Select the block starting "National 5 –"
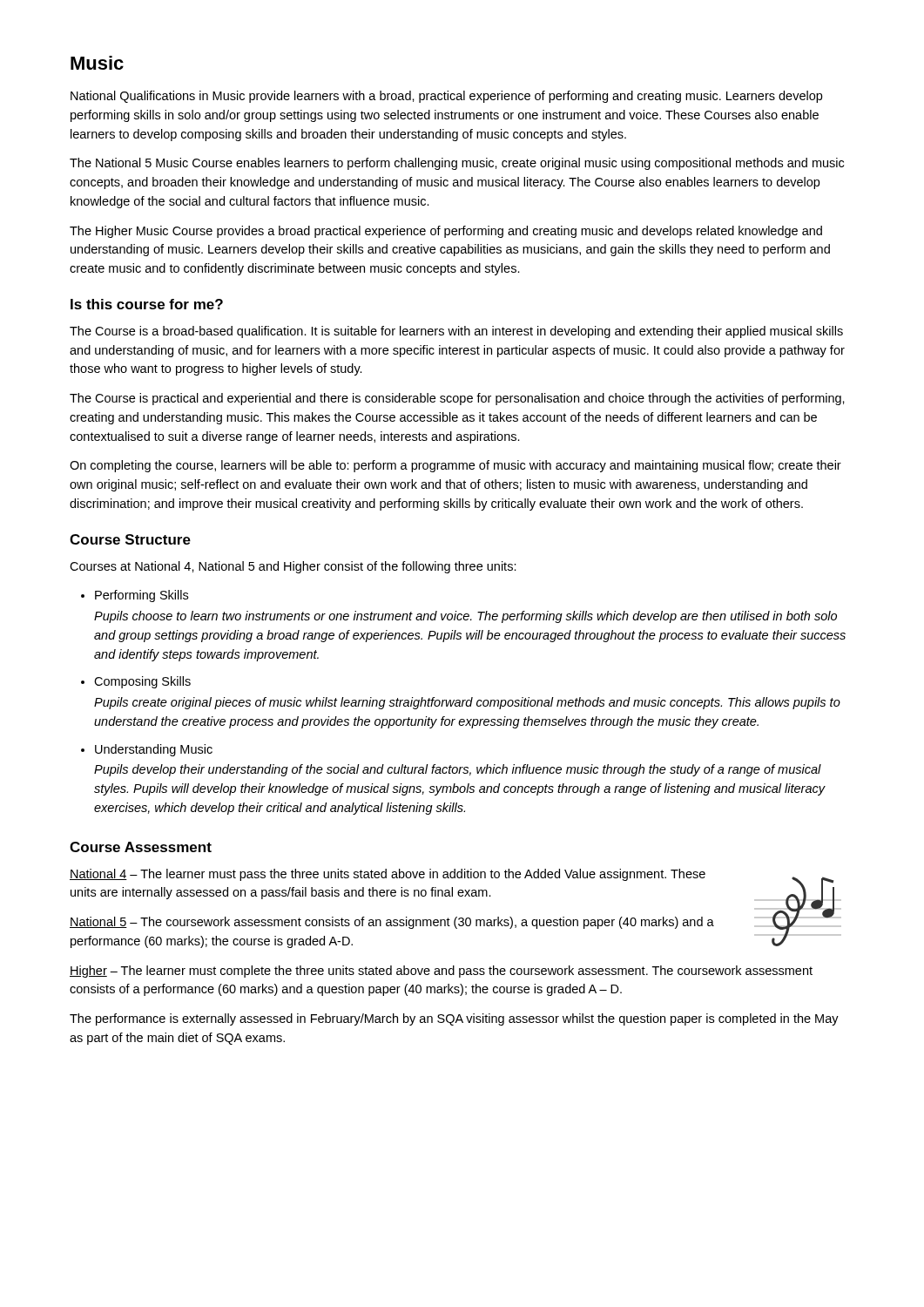 tap(392, 931)
